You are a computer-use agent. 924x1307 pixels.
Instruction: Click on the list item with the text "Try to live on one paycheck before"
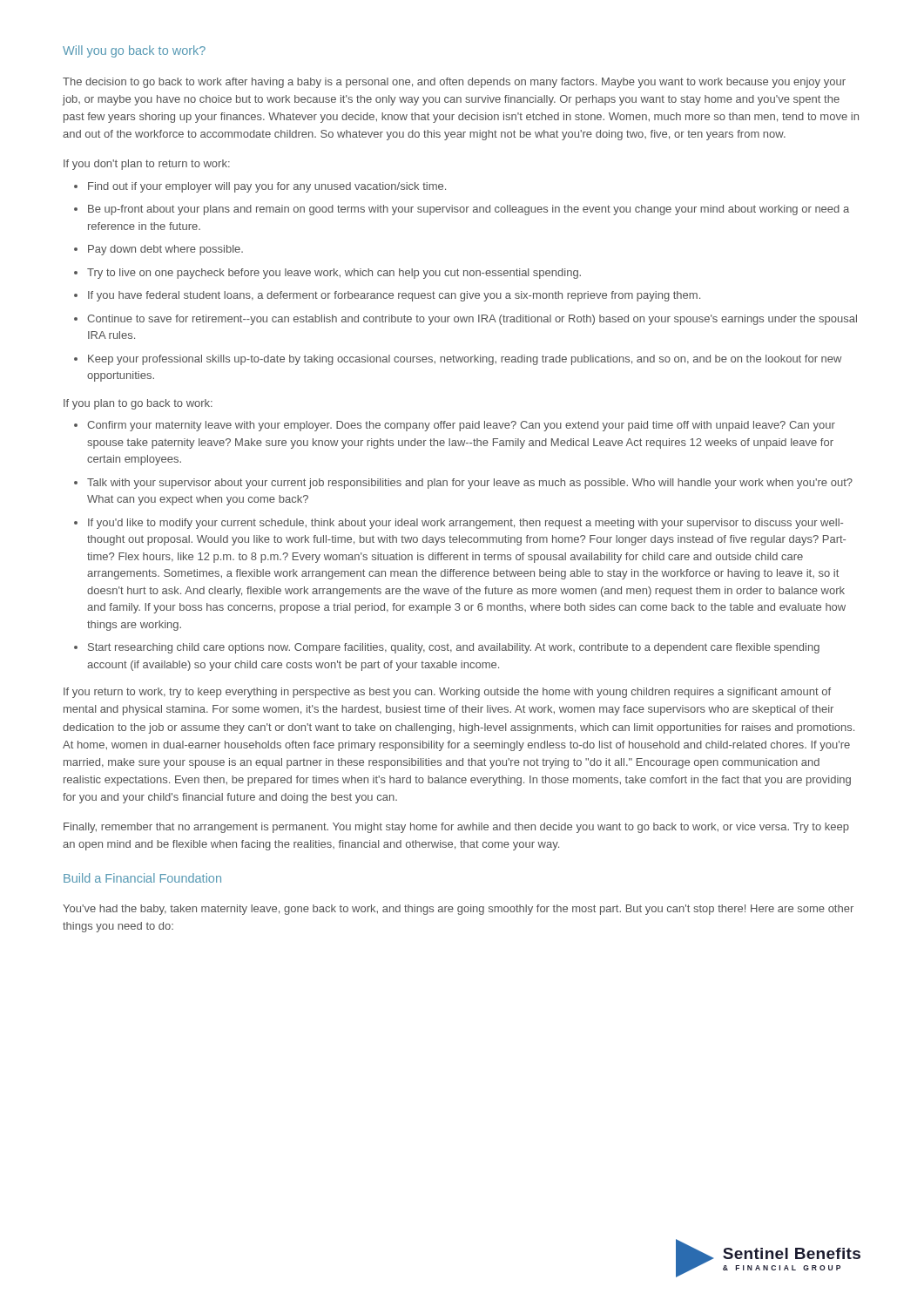pyautogui.click(x=335, y=272)
